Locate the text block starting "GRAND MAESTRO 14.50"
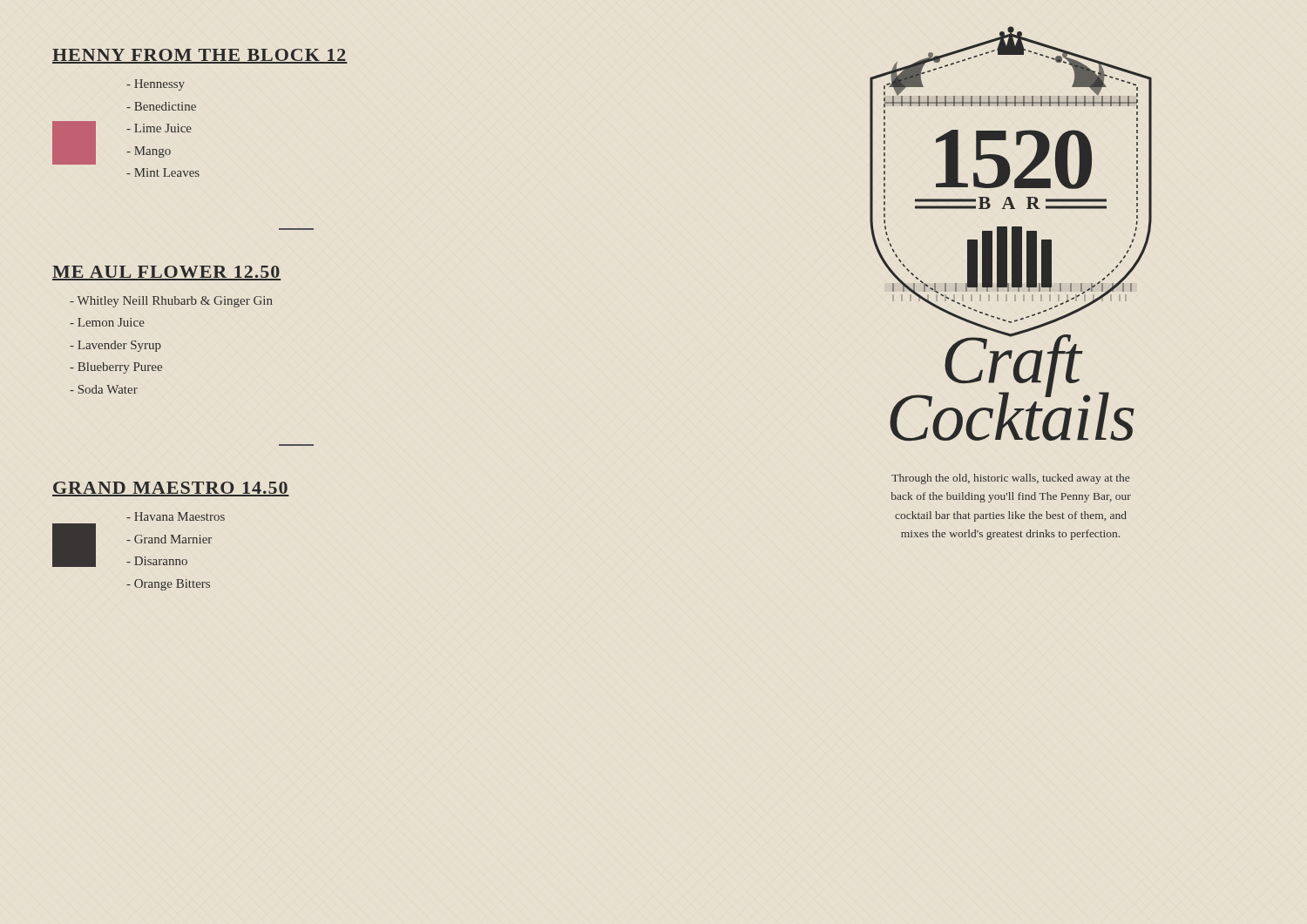Viewport: 1307px width, 924px height. click(x=170, y=487)
